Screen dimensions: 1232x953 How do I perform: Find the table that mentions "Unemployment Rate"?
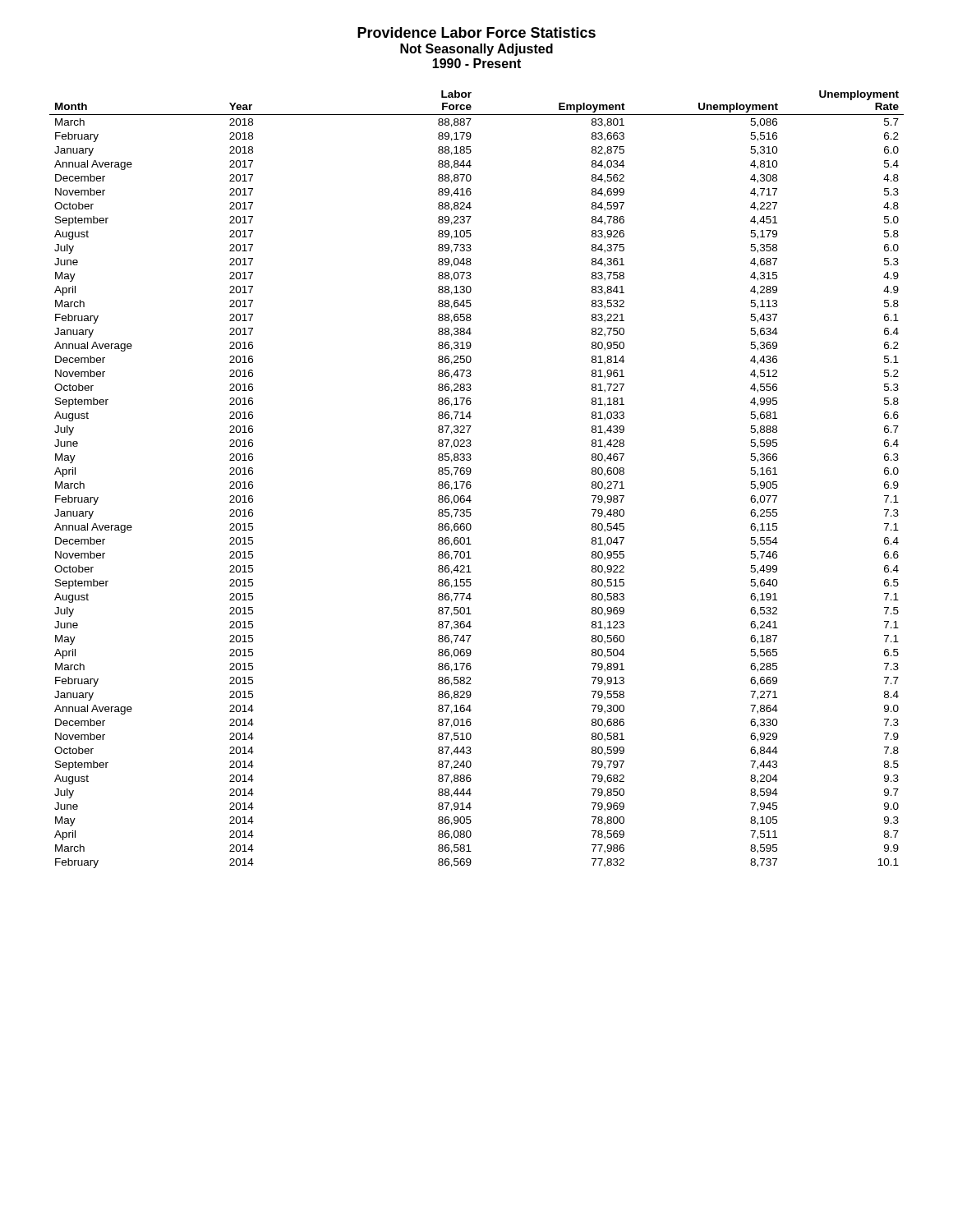pyautogui.click(x=476, y=478)
